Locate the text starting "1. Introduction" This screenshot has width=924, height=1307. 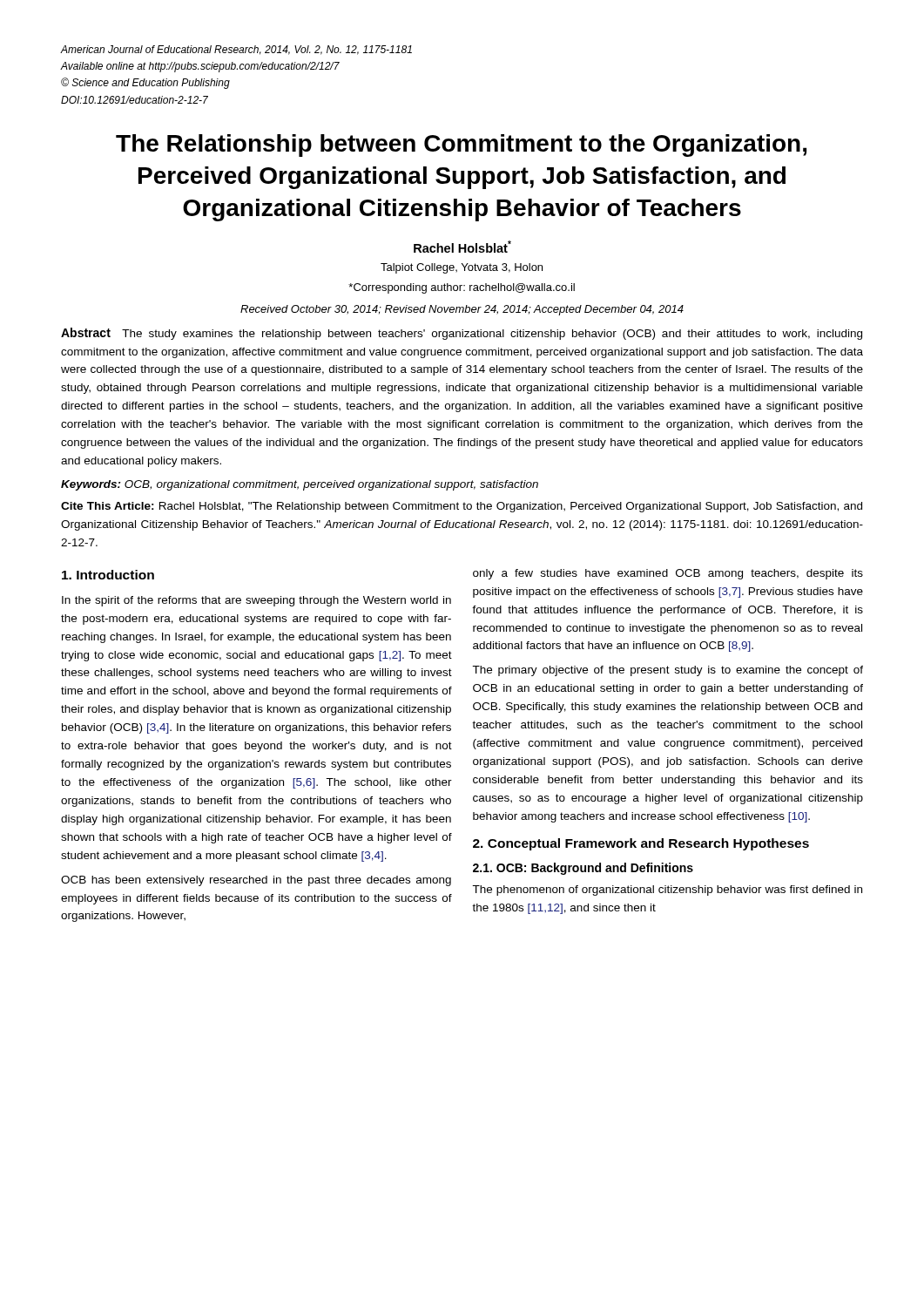[x=108, y=574]
